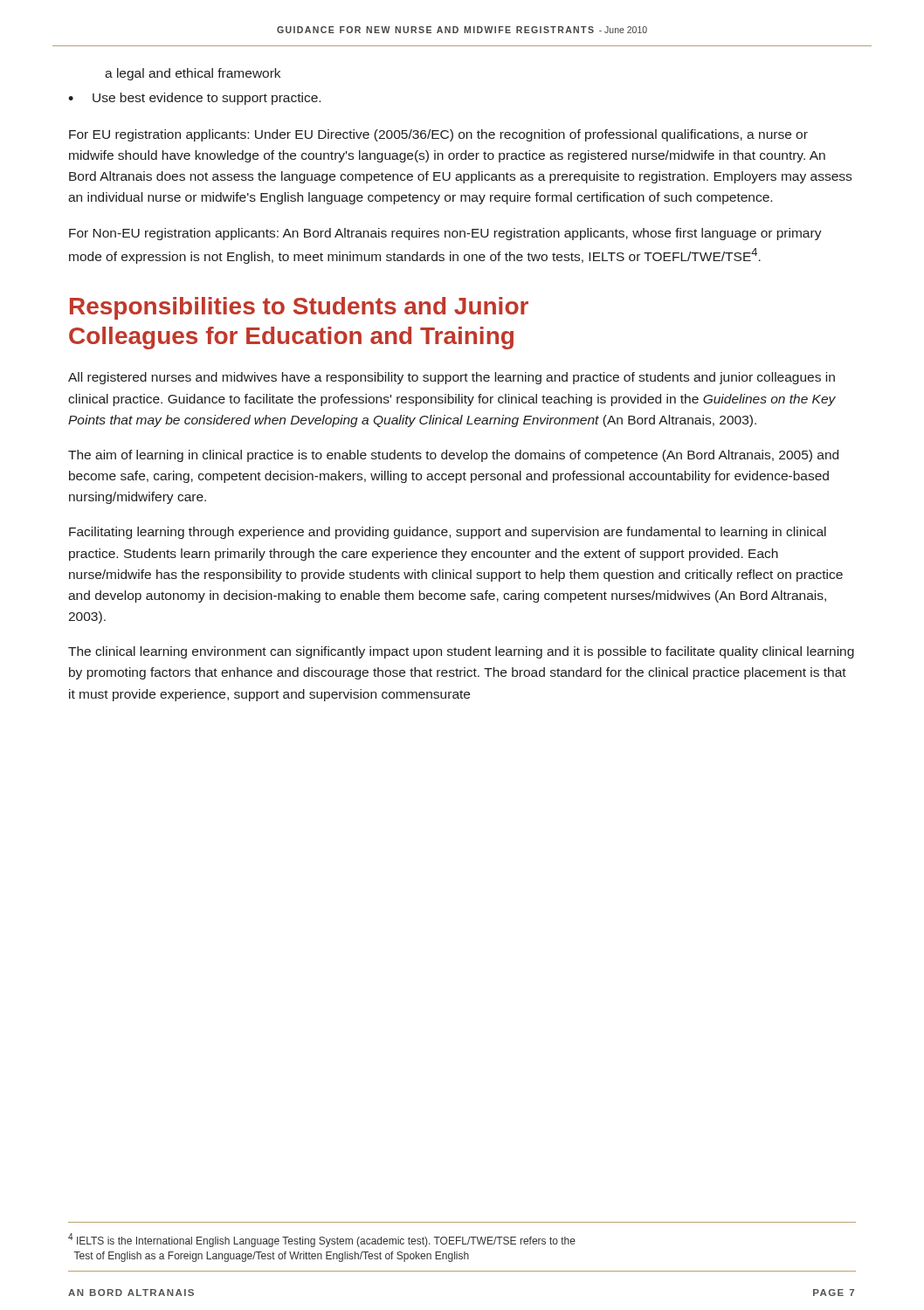Point to the block starting "4 IELTS is the International"
The width and height of the screenshot is (924, 1310).
[x=322, y=1247]
